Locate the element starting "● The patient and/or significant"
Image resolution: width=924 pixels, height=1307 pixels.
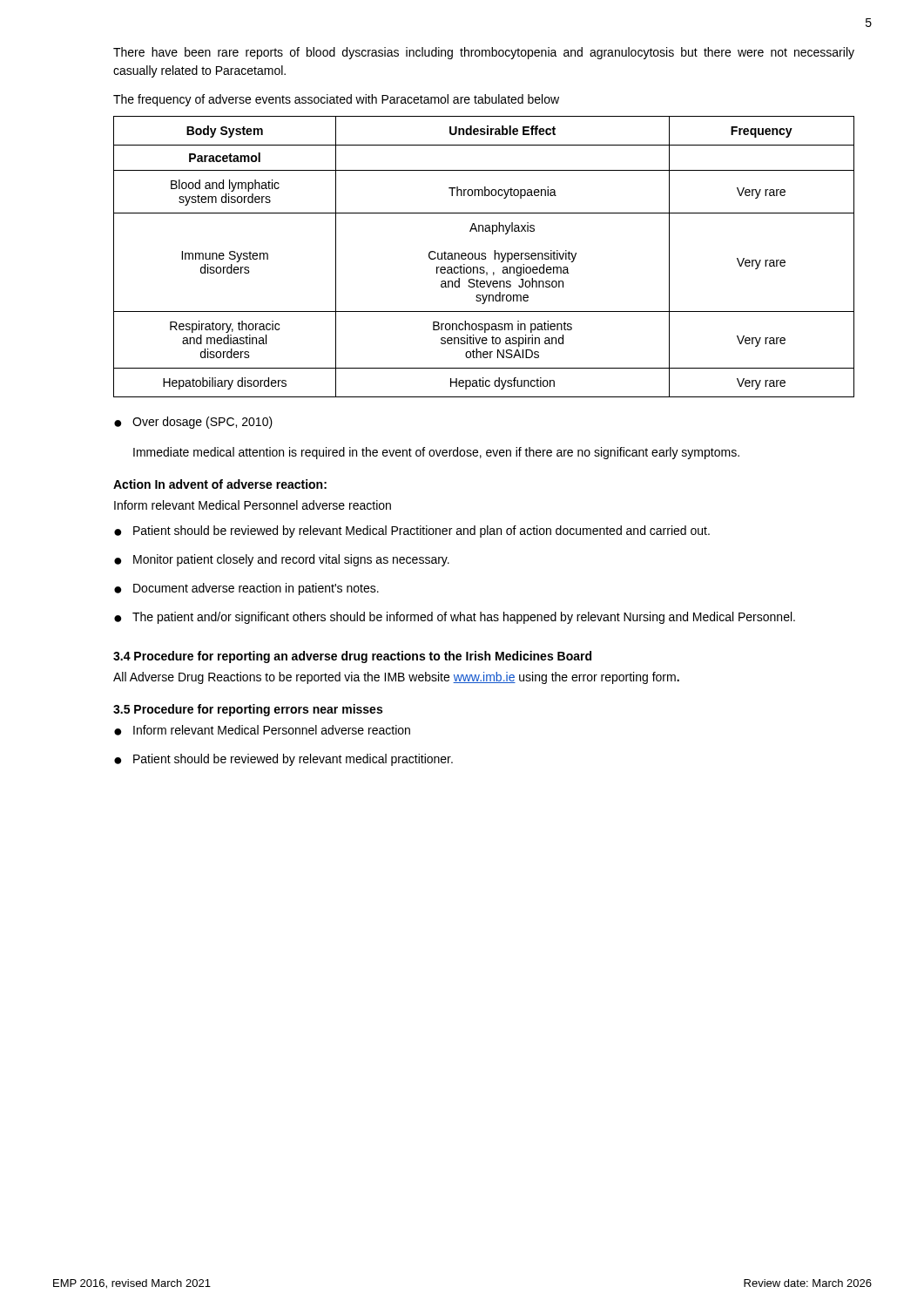pyautogui.click(x=484, y=619)
